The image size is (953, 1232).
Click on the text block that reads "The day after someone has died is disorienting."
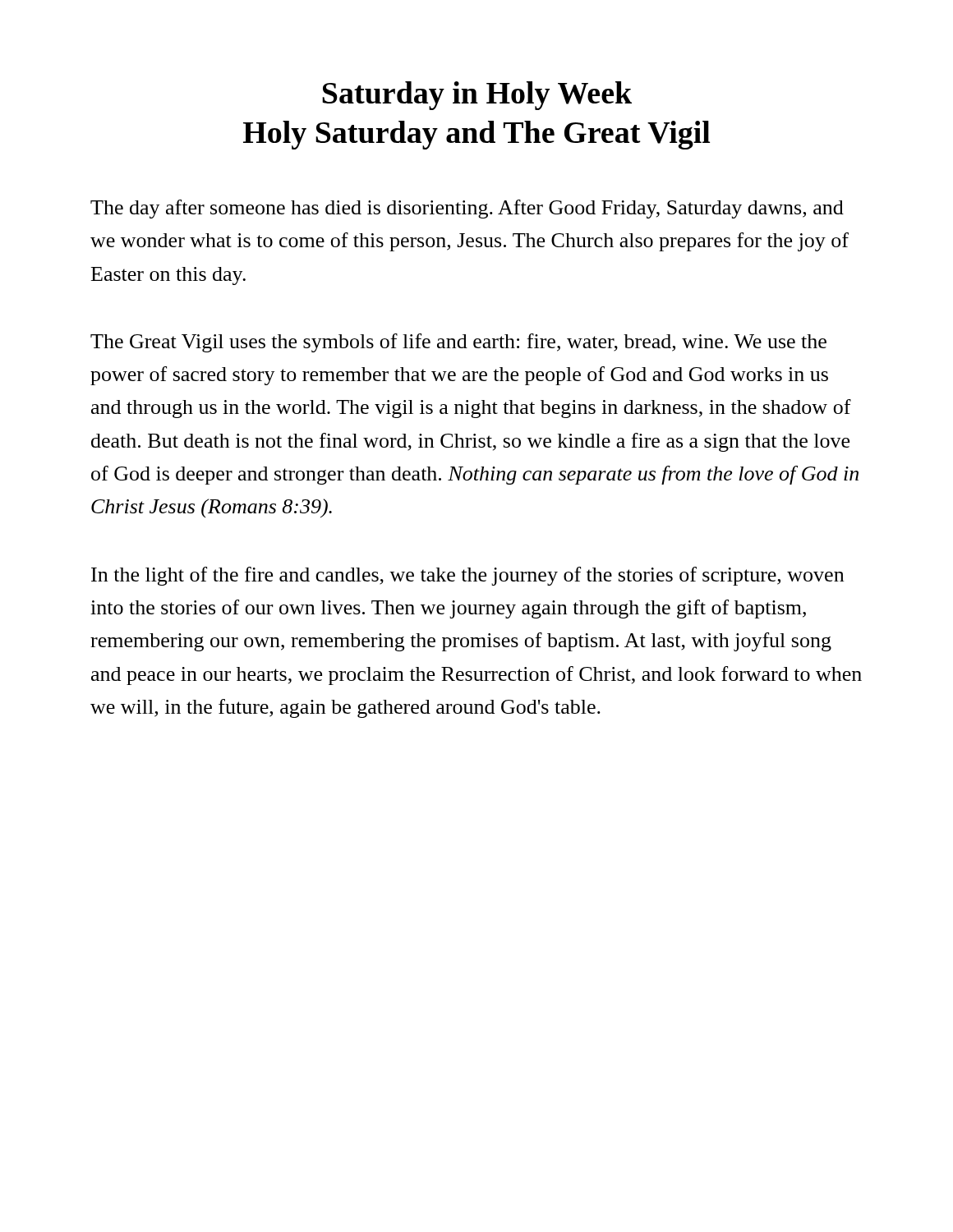pos(469,240)
